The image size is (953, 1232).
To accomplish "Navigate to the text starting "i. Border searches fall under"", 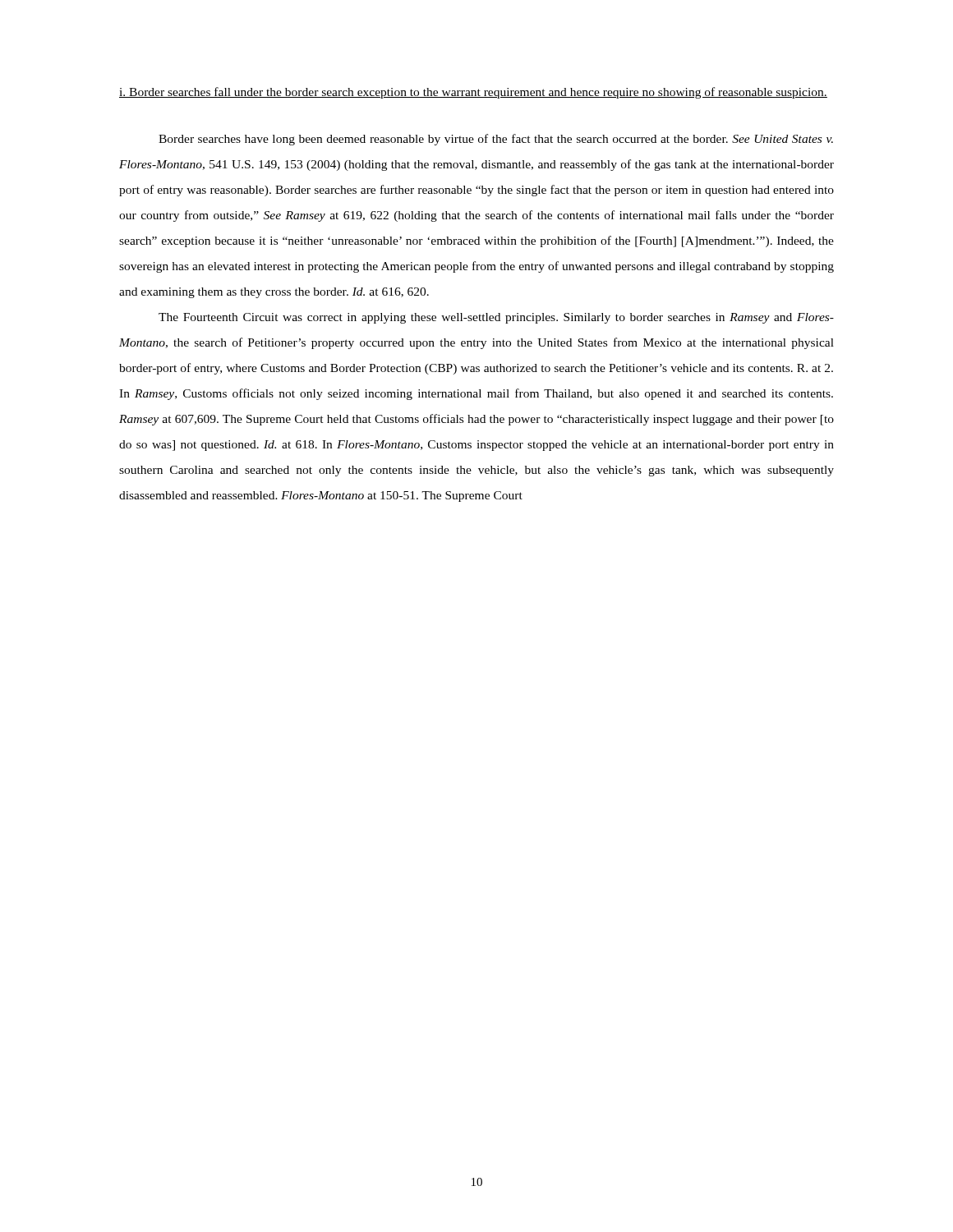I will point(473,92).
